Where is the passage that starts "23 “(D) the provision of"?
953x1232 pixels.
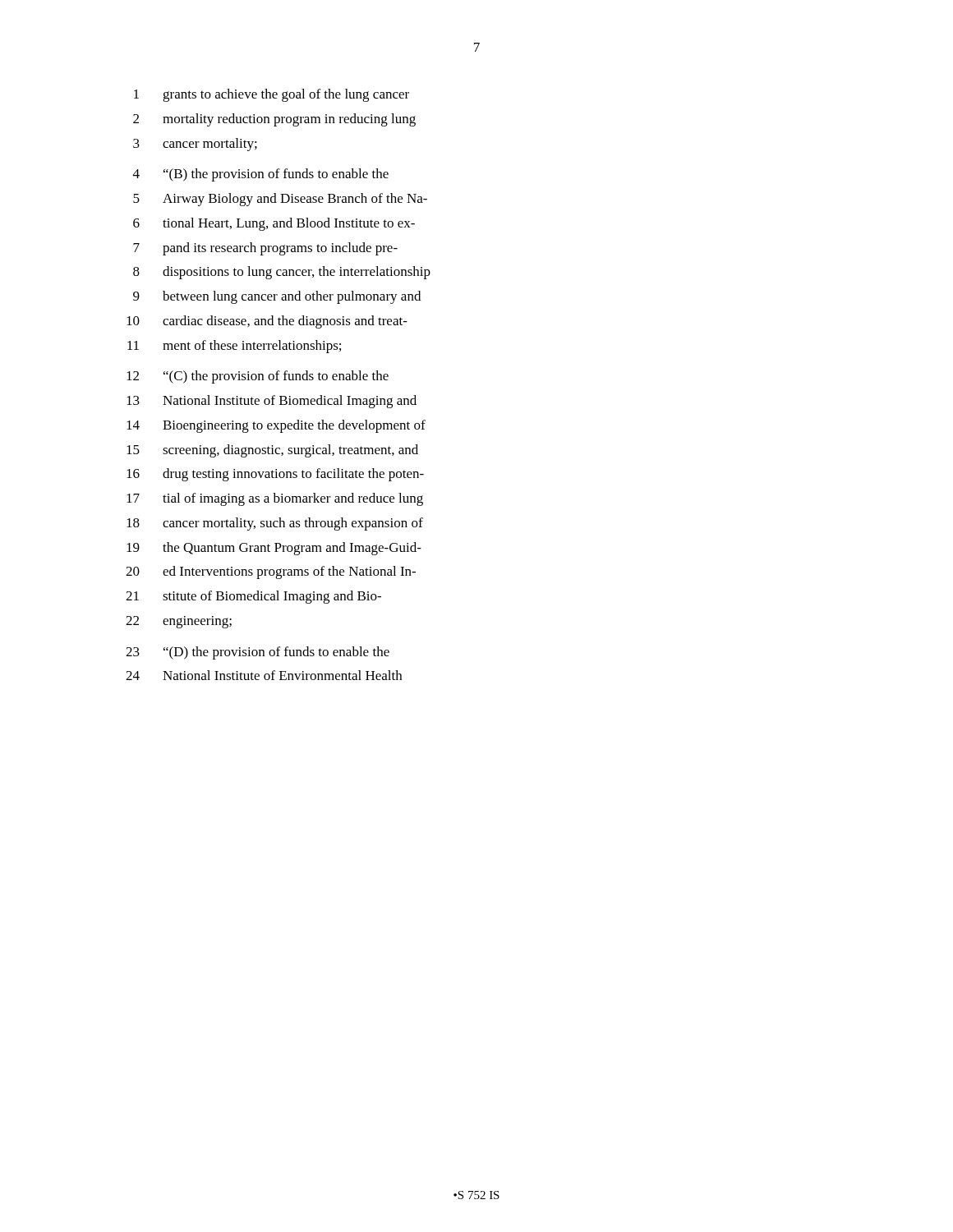tap(258, 653)
